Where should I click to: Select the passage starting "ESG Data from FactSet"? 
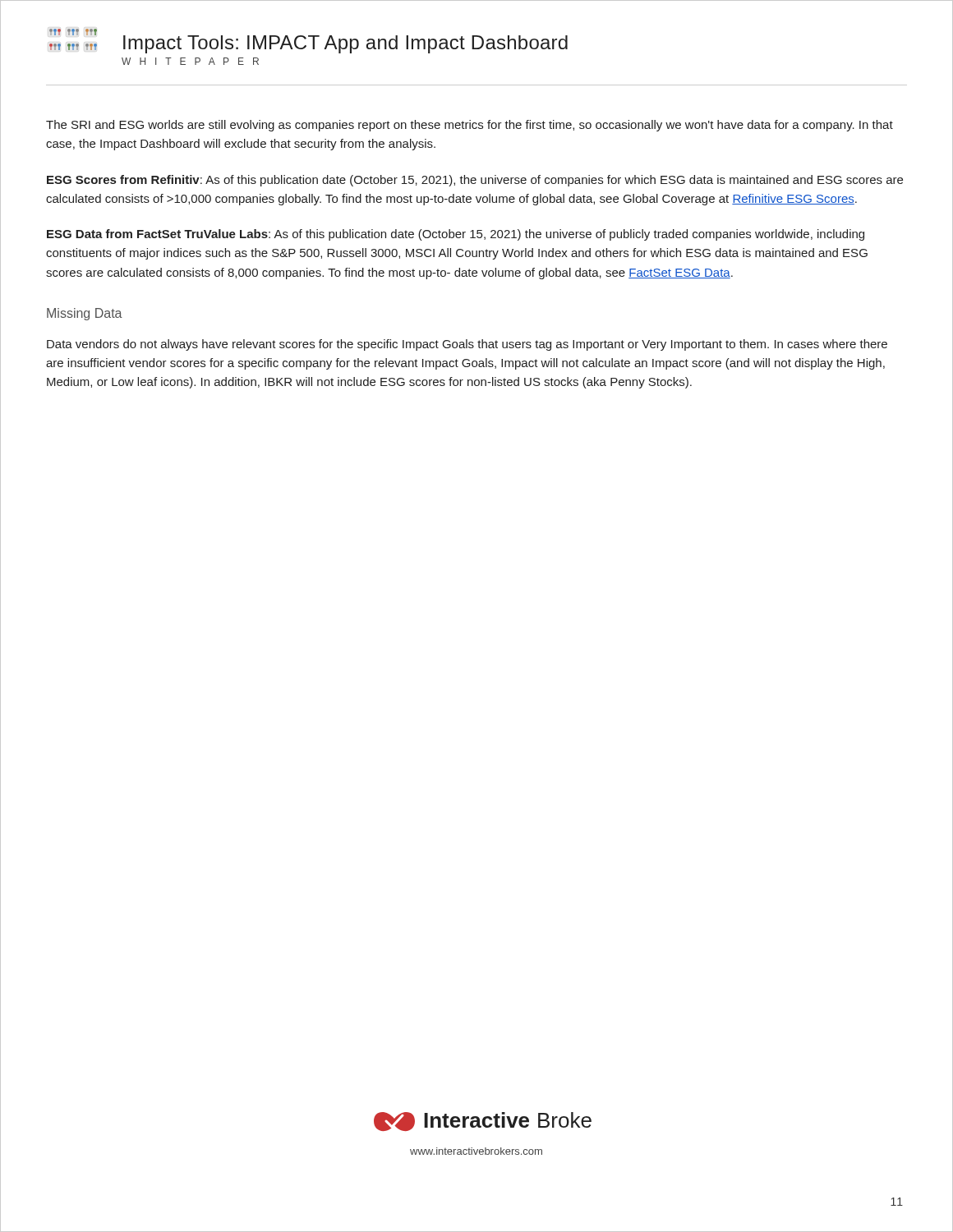click(457, 253)
